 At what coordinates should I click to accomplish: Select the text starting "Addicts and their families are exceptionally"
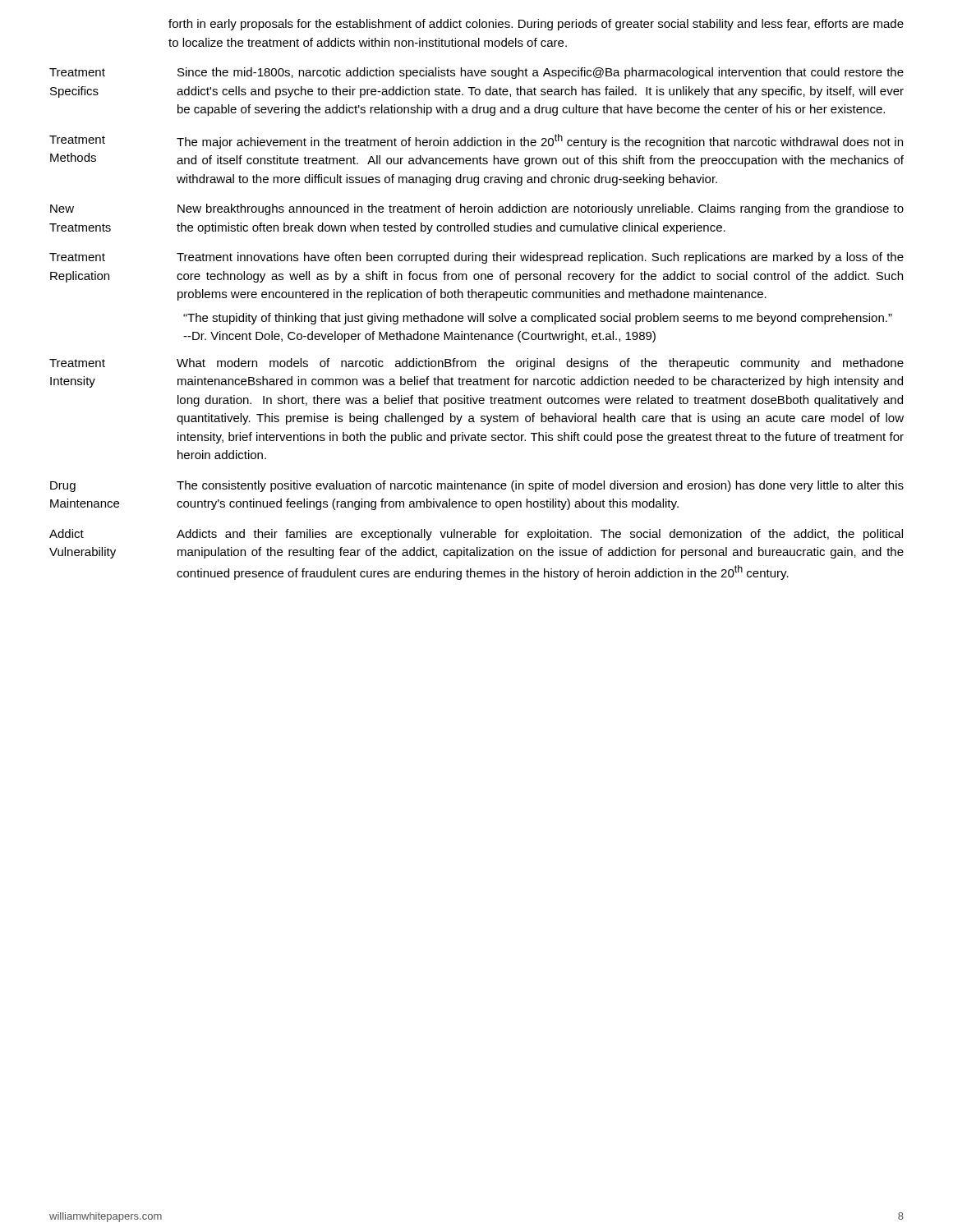pos(540,553)
